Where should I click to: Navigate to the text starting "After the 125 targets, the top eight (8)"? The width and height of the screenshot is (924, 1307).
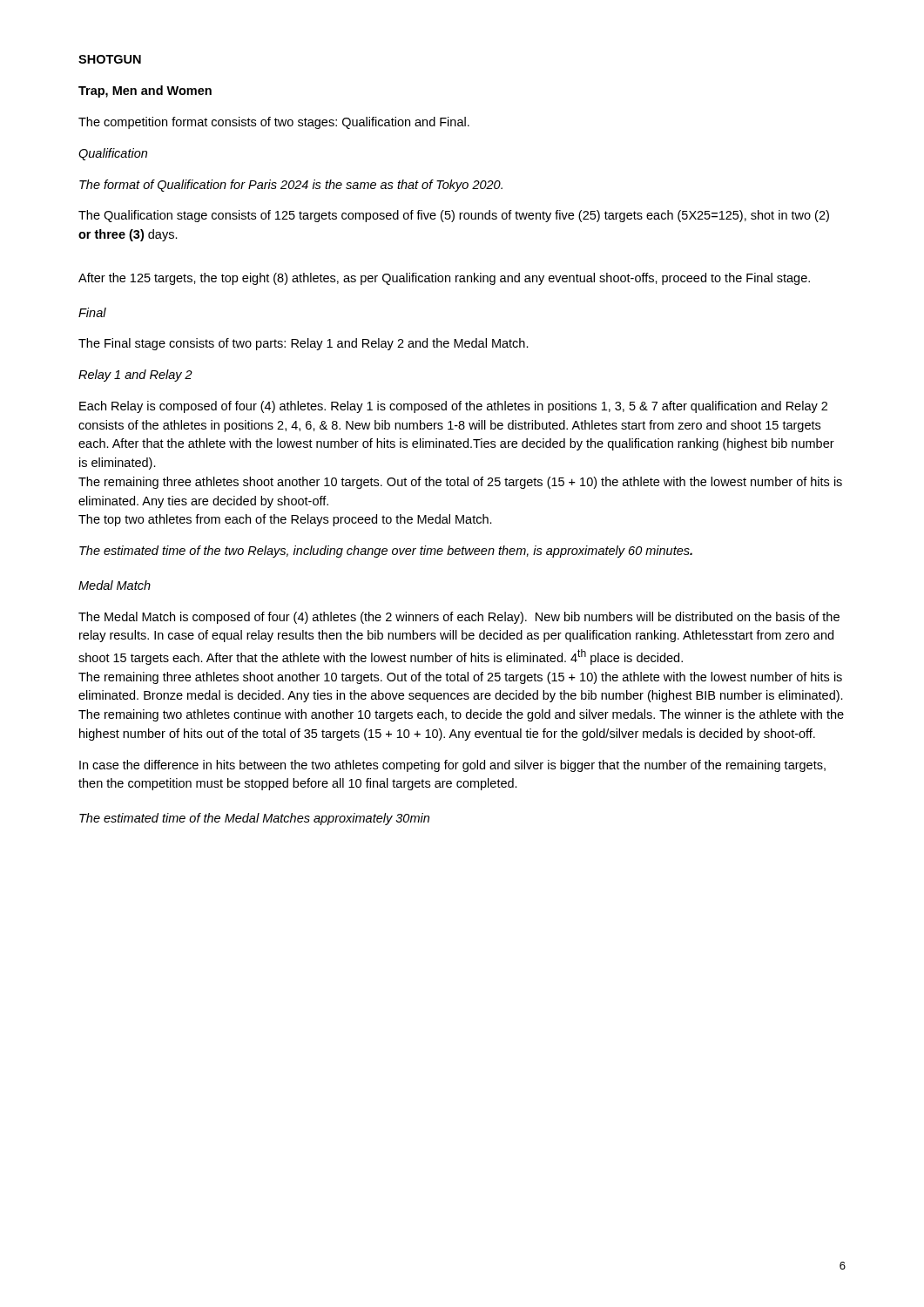[445, 278]
